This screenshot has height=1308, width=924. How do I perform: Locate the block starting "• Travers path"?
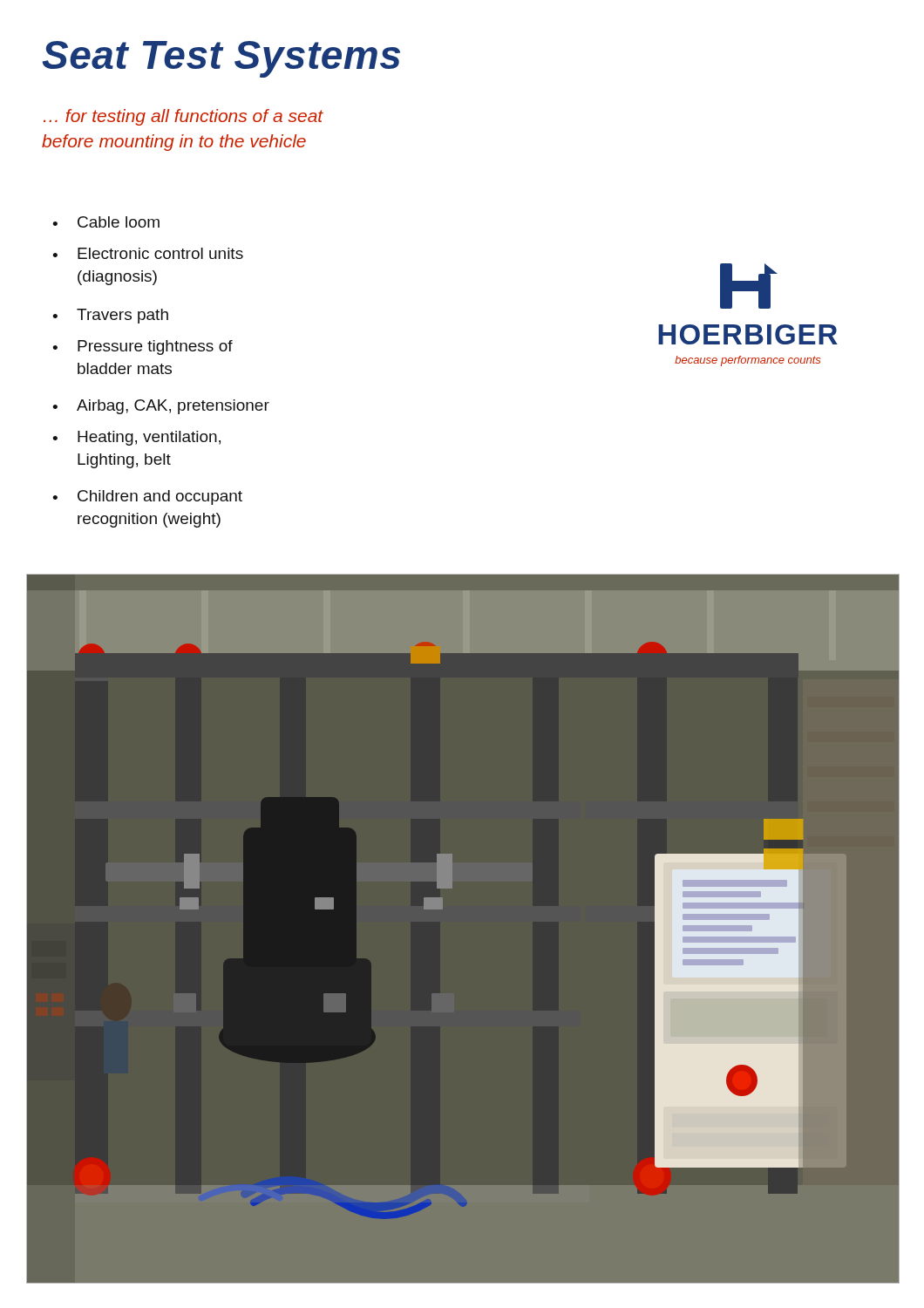pos(111,315)
